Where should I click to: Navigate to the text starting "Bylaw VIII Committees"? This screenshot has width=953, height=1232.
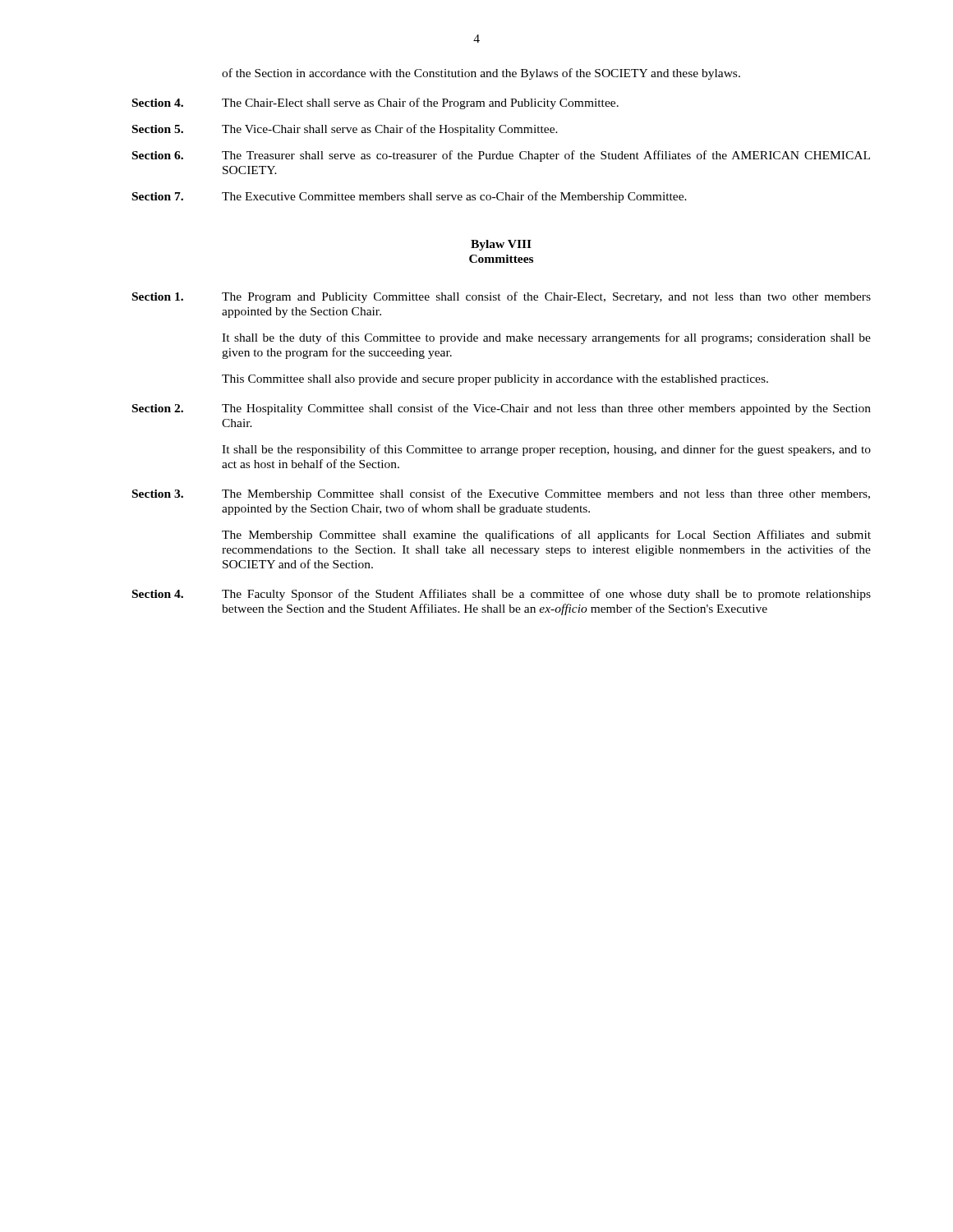pyautogui.click(x=501, y=251)
